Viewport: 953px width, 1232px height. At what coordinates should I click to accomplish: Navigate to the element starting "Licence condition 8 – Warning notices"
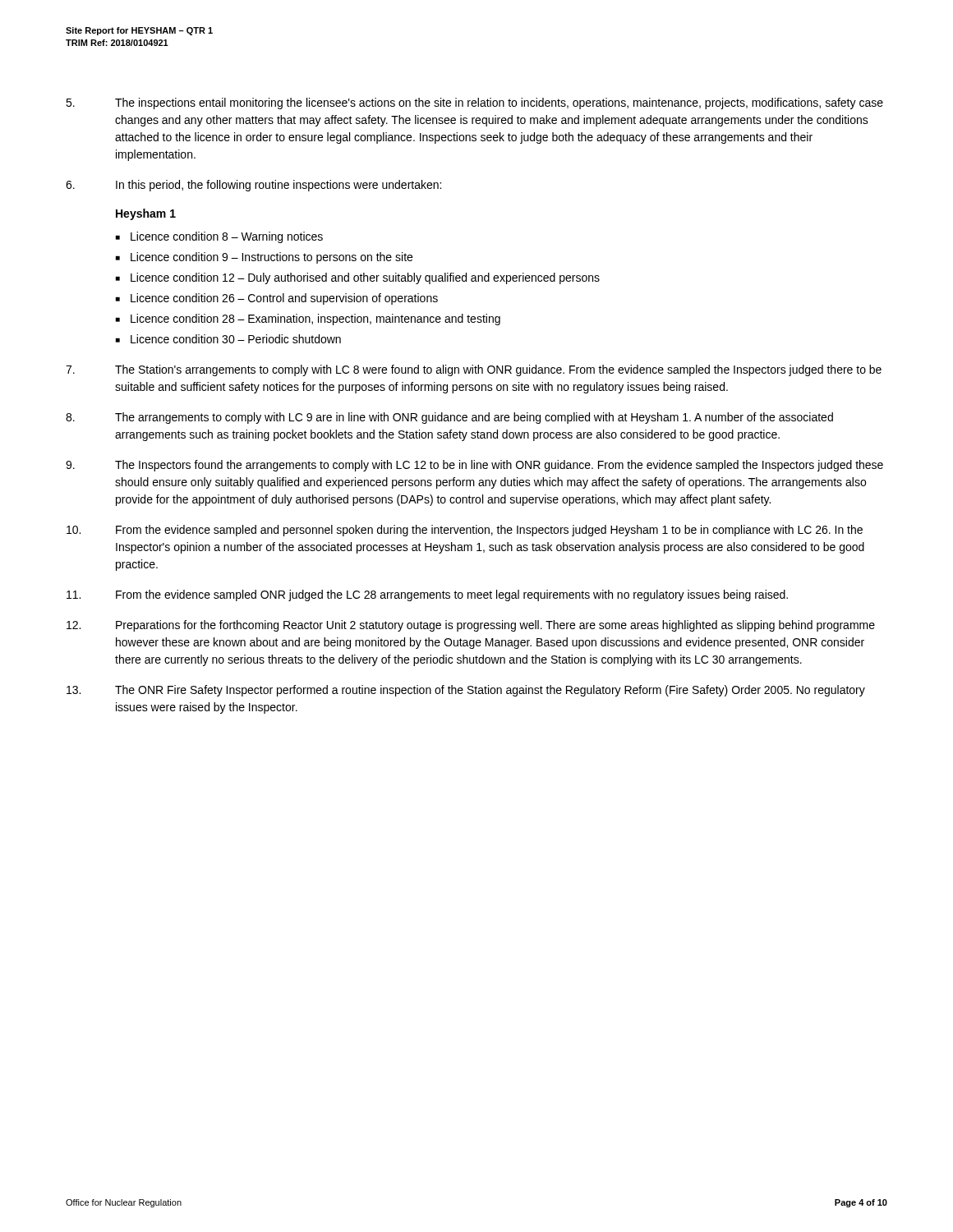click(226, 237)
